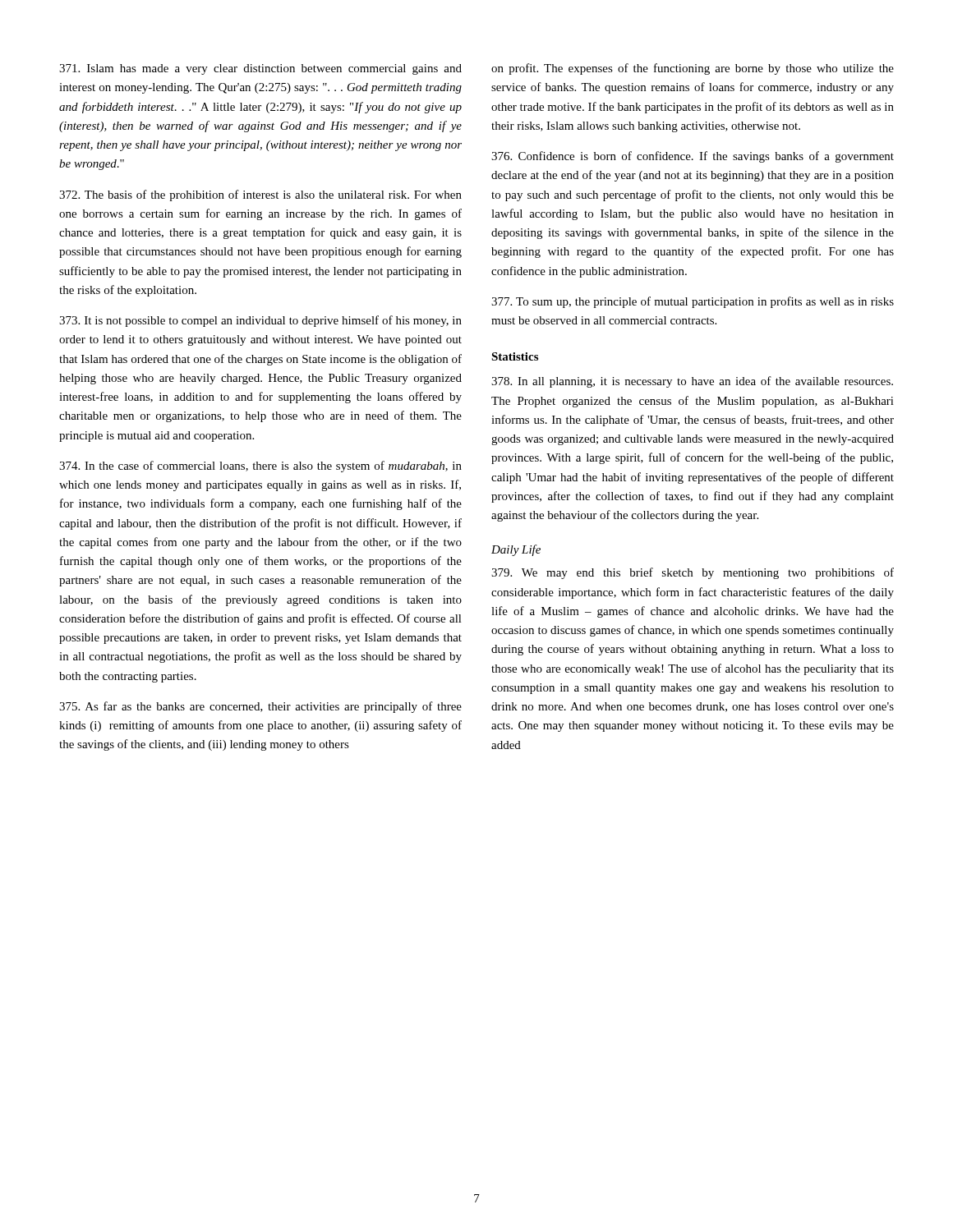Navigate to the element starting "In all planning, it is"

pos(693,448)
